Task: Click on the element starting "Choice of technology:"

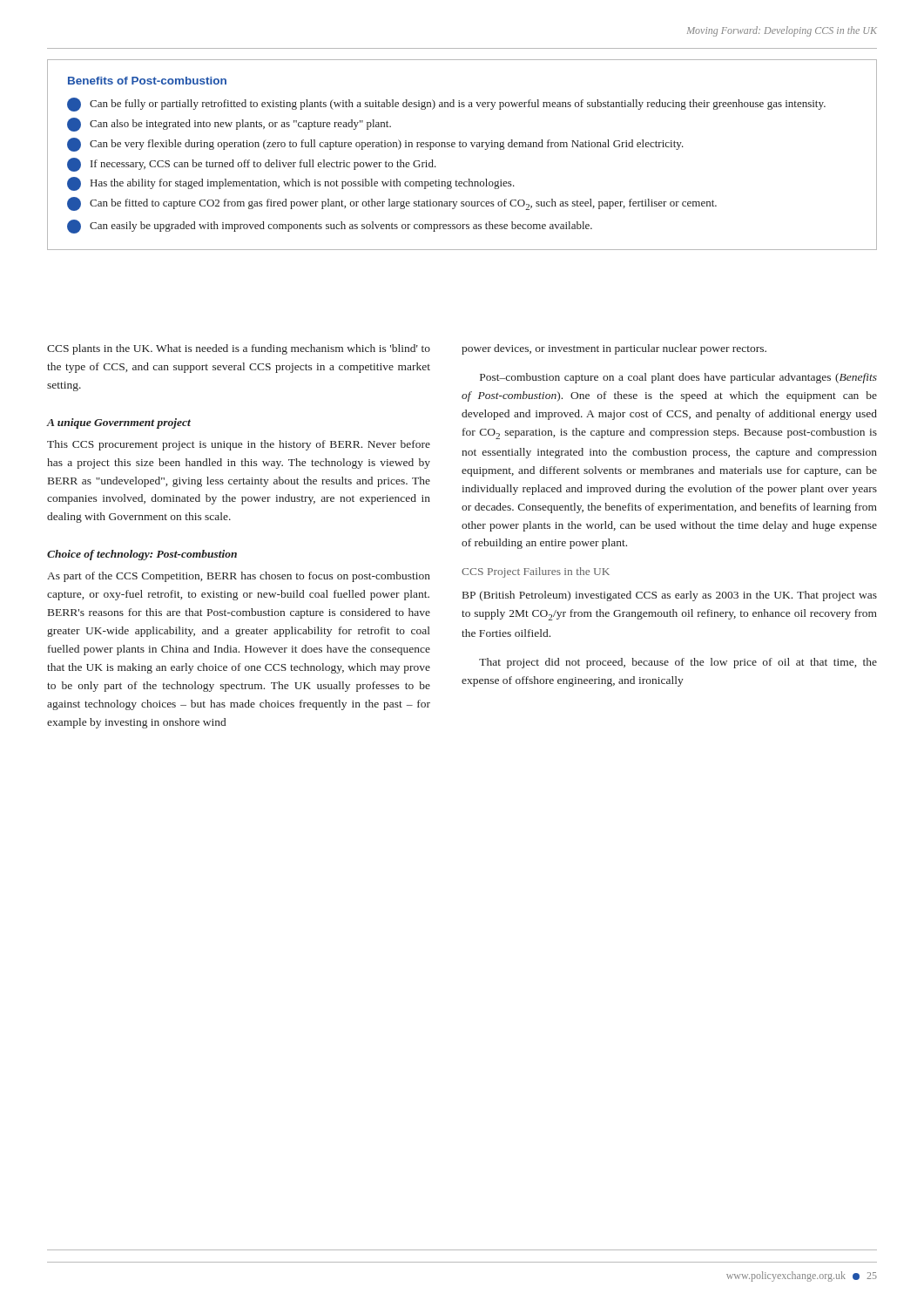Action: click(142, 554)
